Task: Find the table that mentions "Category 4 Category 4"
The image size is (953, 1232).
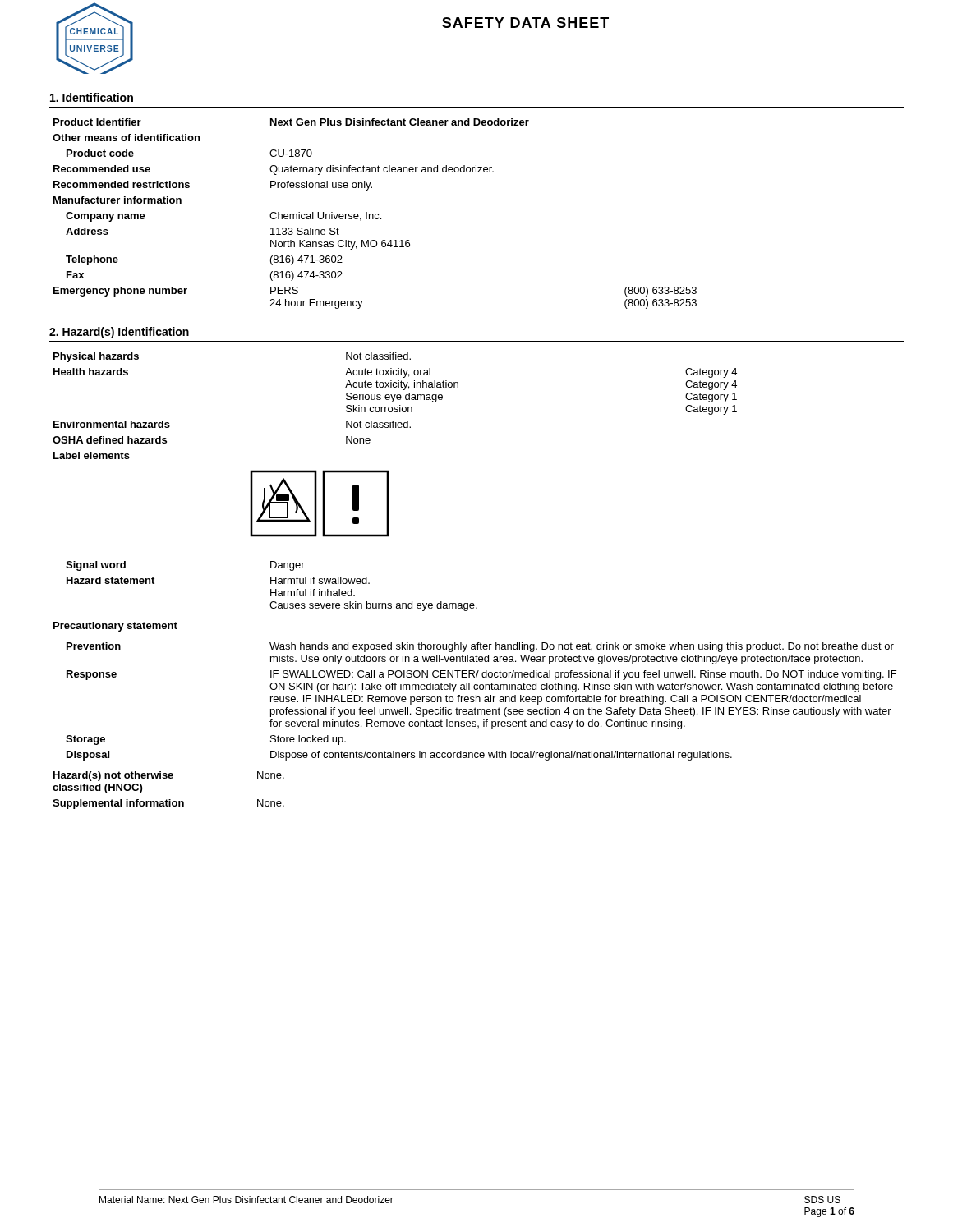Action: 476,406
